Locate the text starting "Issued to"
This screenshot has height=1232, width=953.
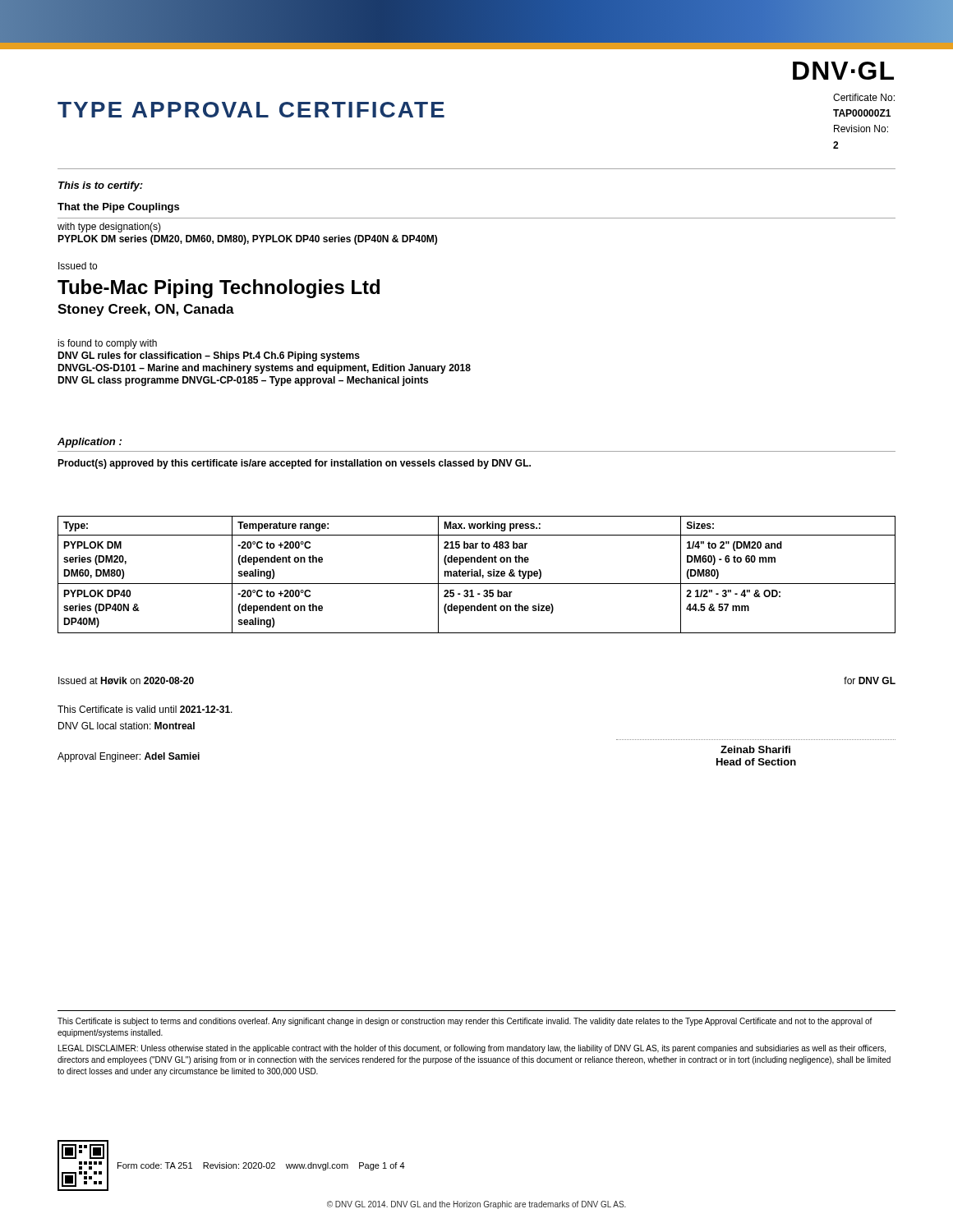click(77, 266)
